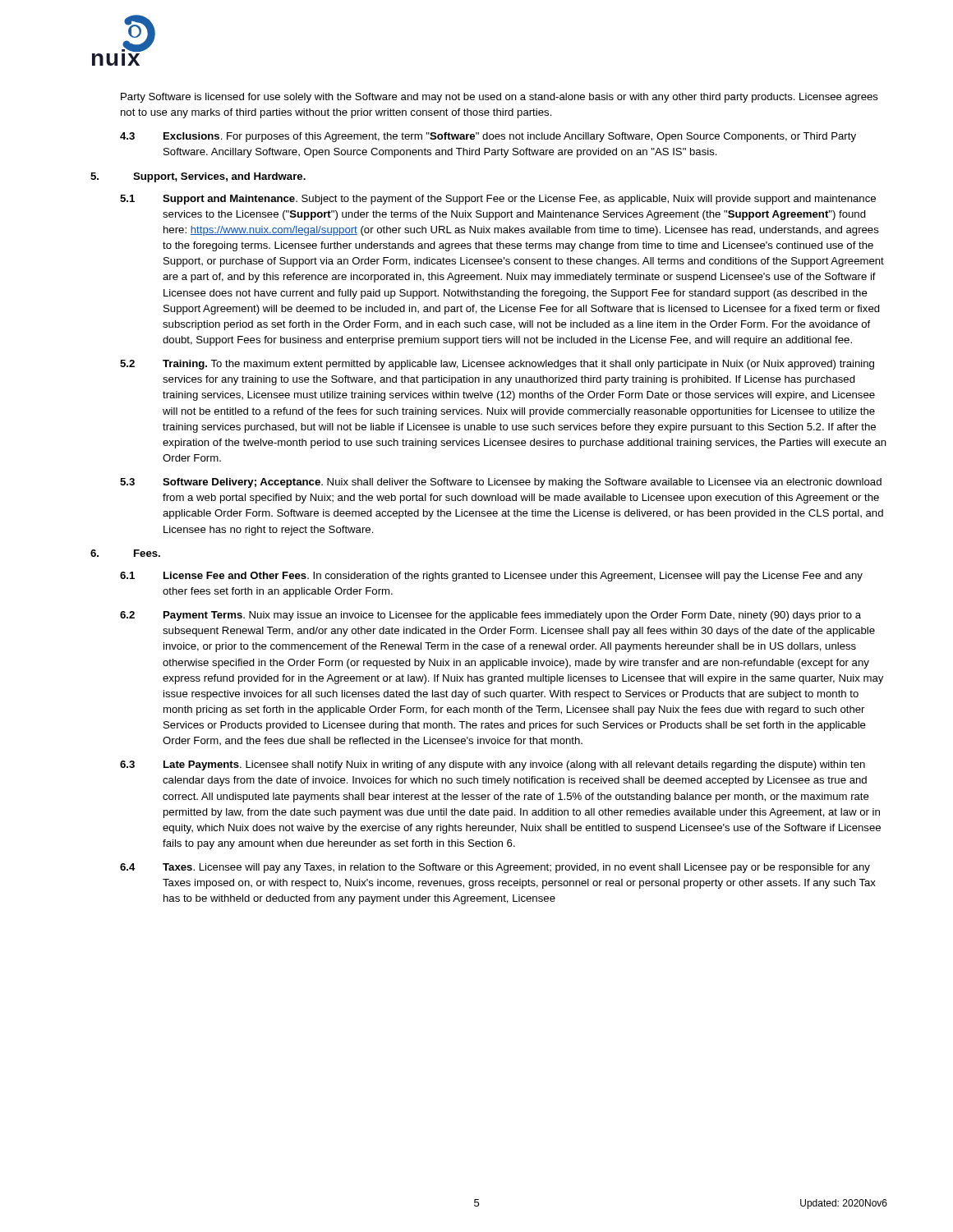953x1232 pixels.
Task: Select the logo
Action: pyautogui.click(x=136, y=43)
